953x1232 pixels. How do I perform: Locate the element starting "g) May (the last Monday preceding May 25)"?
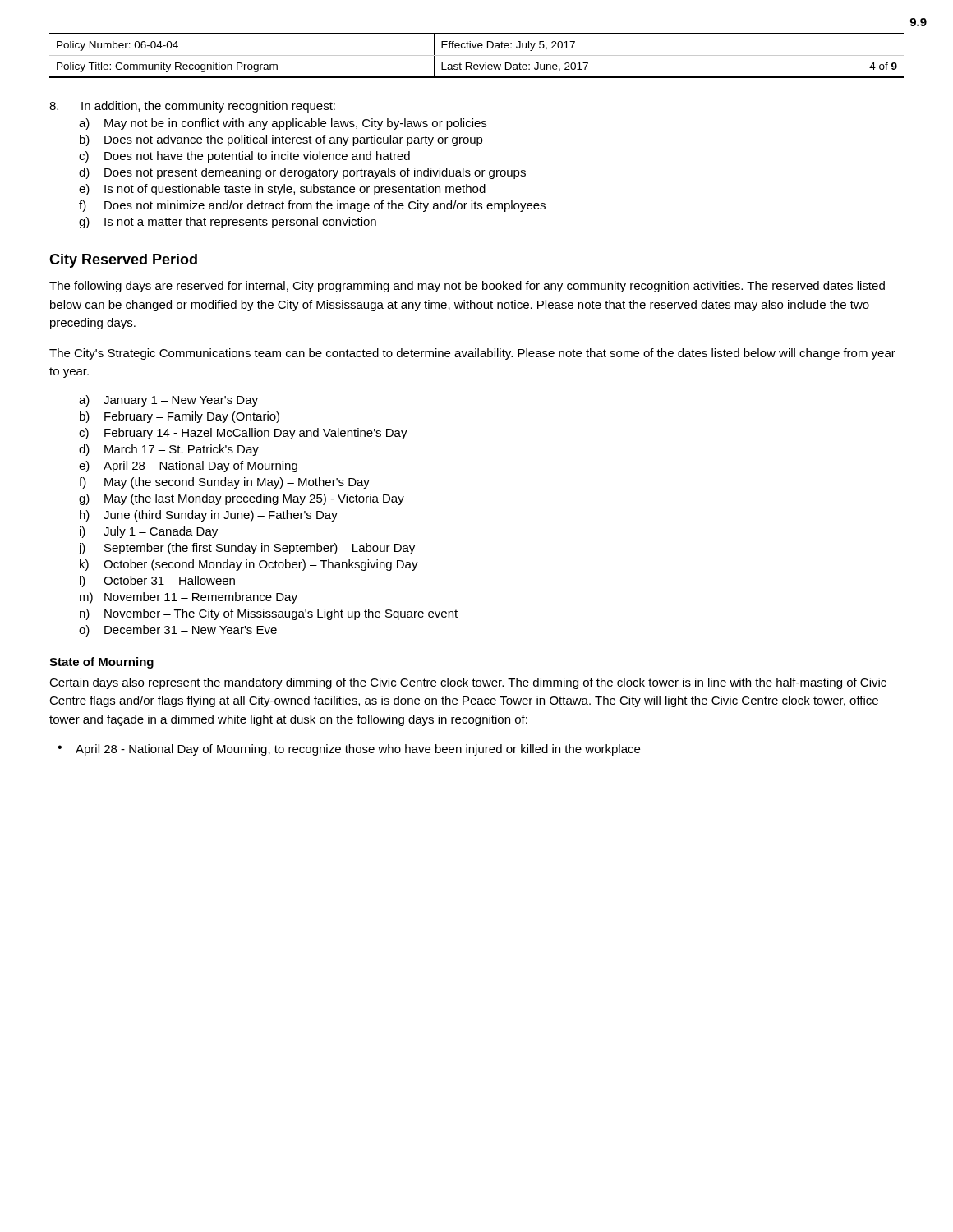[241, 498]
